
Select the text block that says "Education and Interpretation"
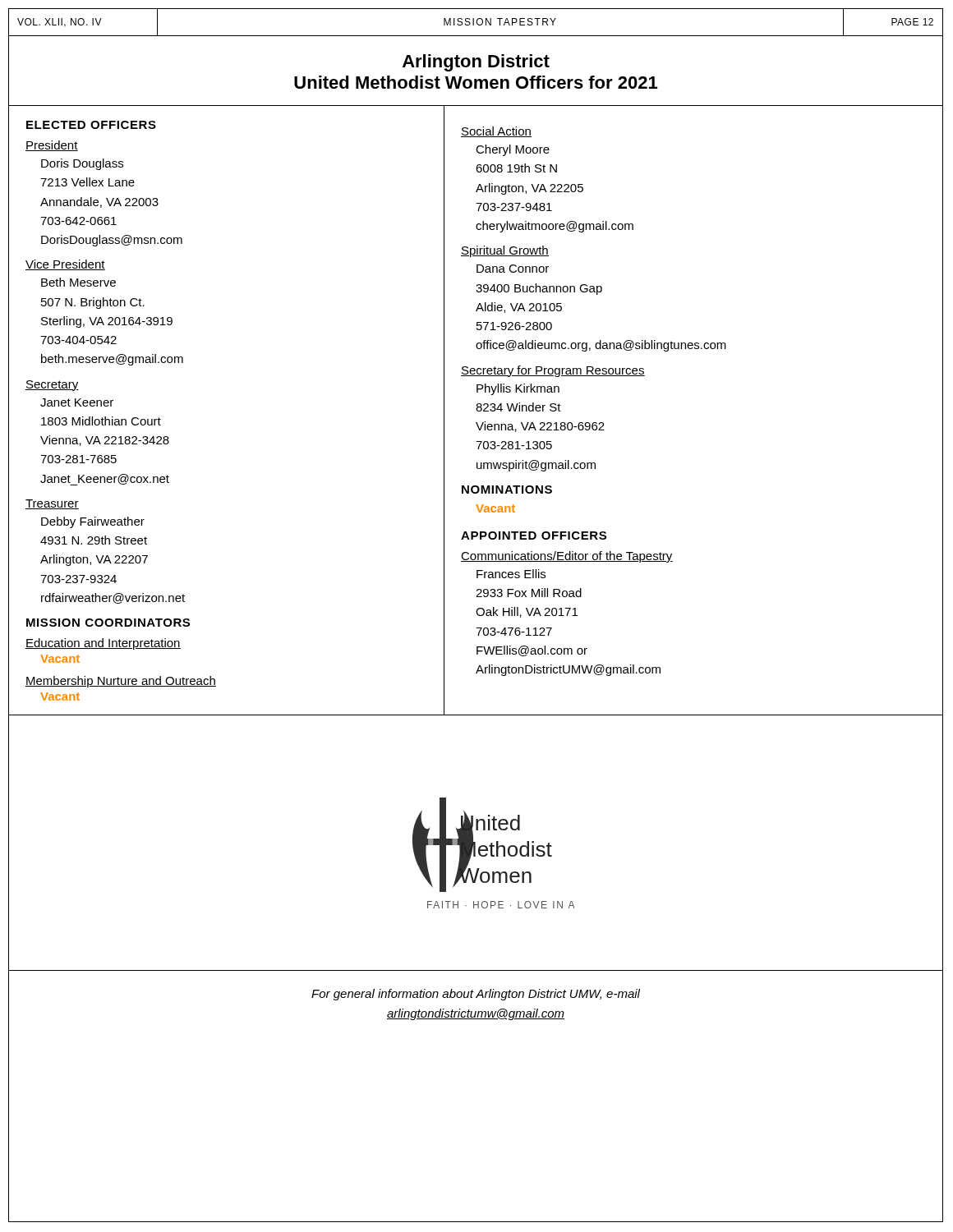click(103, 644)
